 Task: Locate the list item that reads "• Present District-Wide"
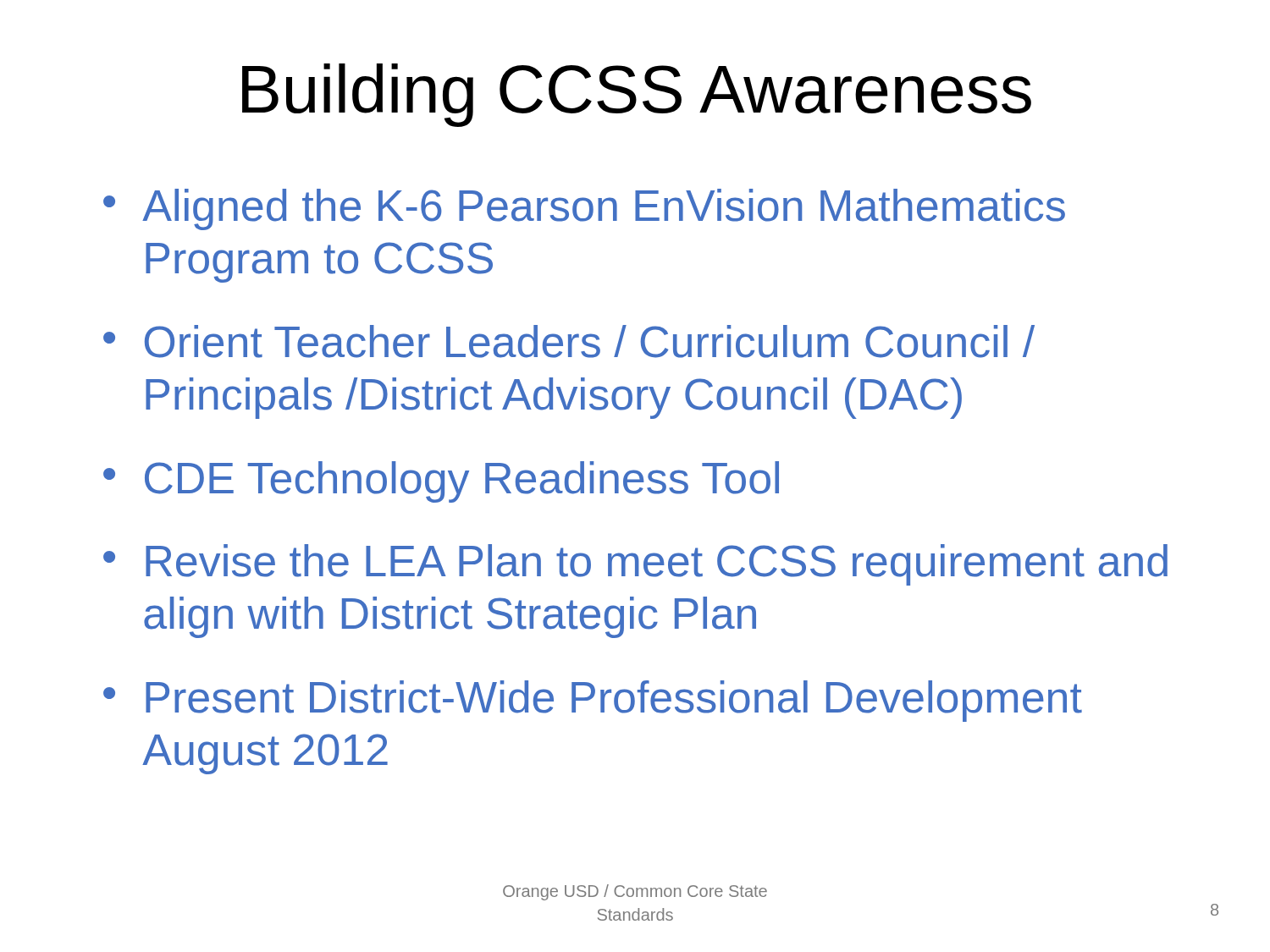643,724
